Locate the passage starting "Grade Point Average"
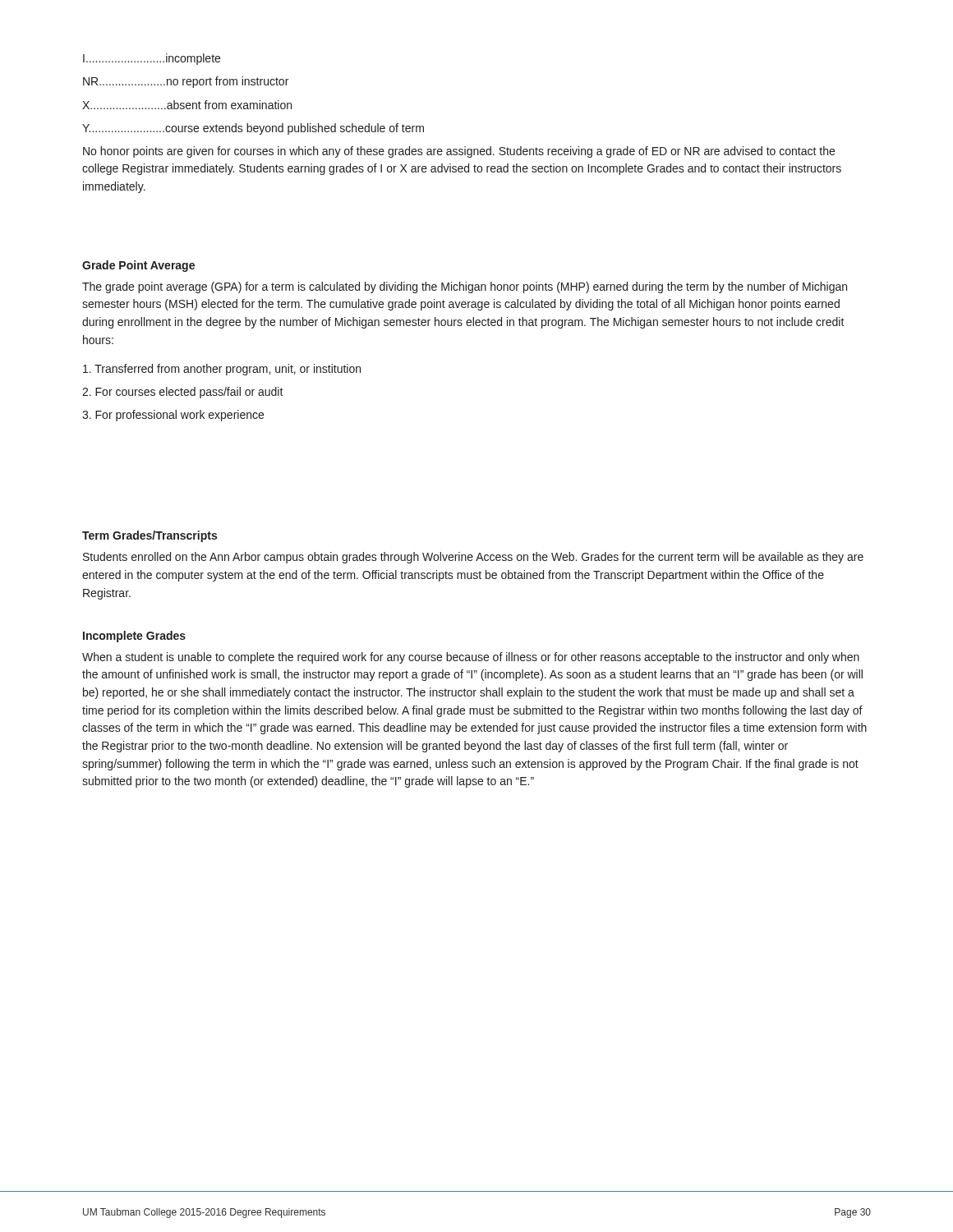The image size is (953, 1232). coord(139,265)
